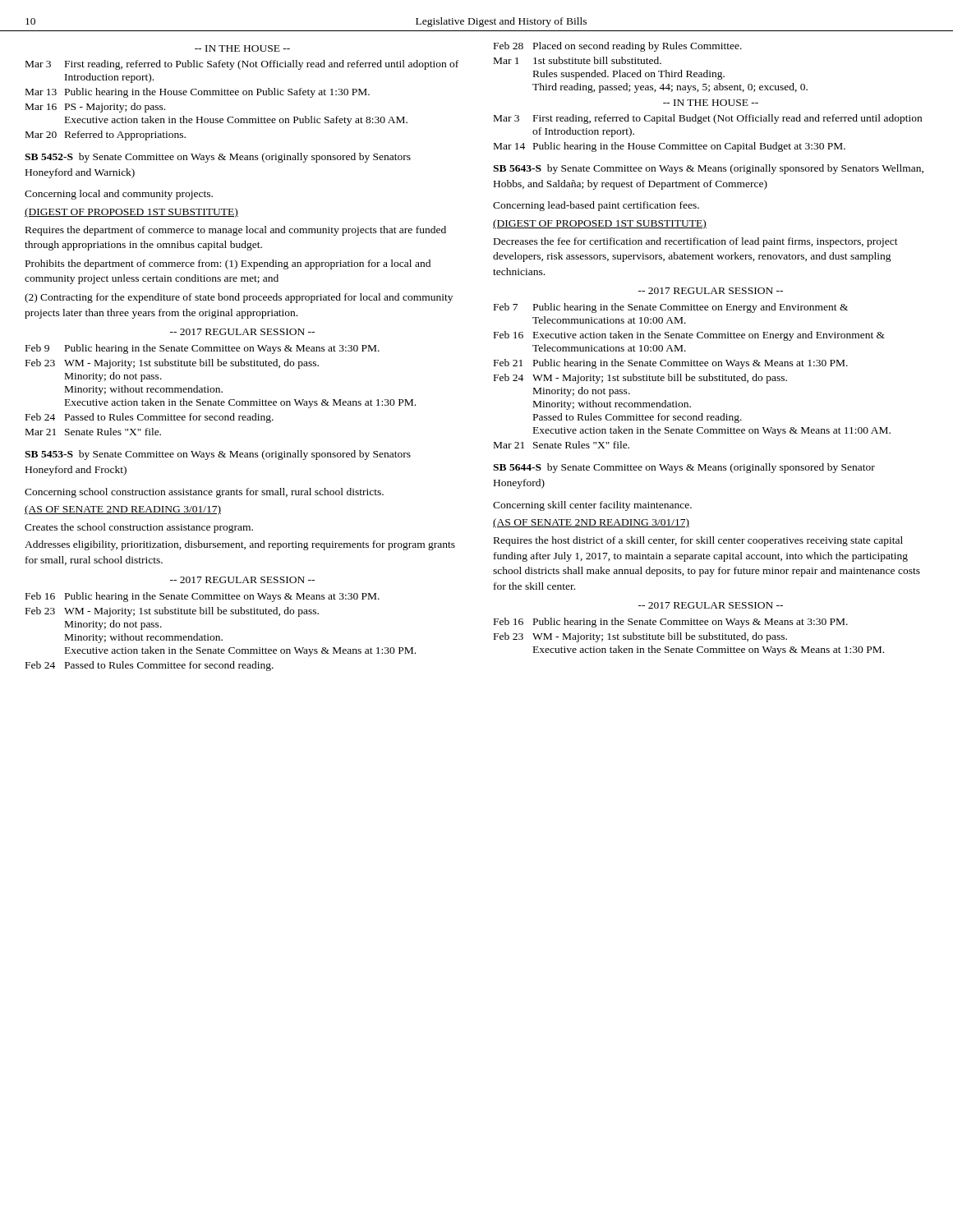Locate the text starting "Concerning lead-based paint certification fees. (DIGEST OF"
953x1232 pixels.
coord(711,325)
